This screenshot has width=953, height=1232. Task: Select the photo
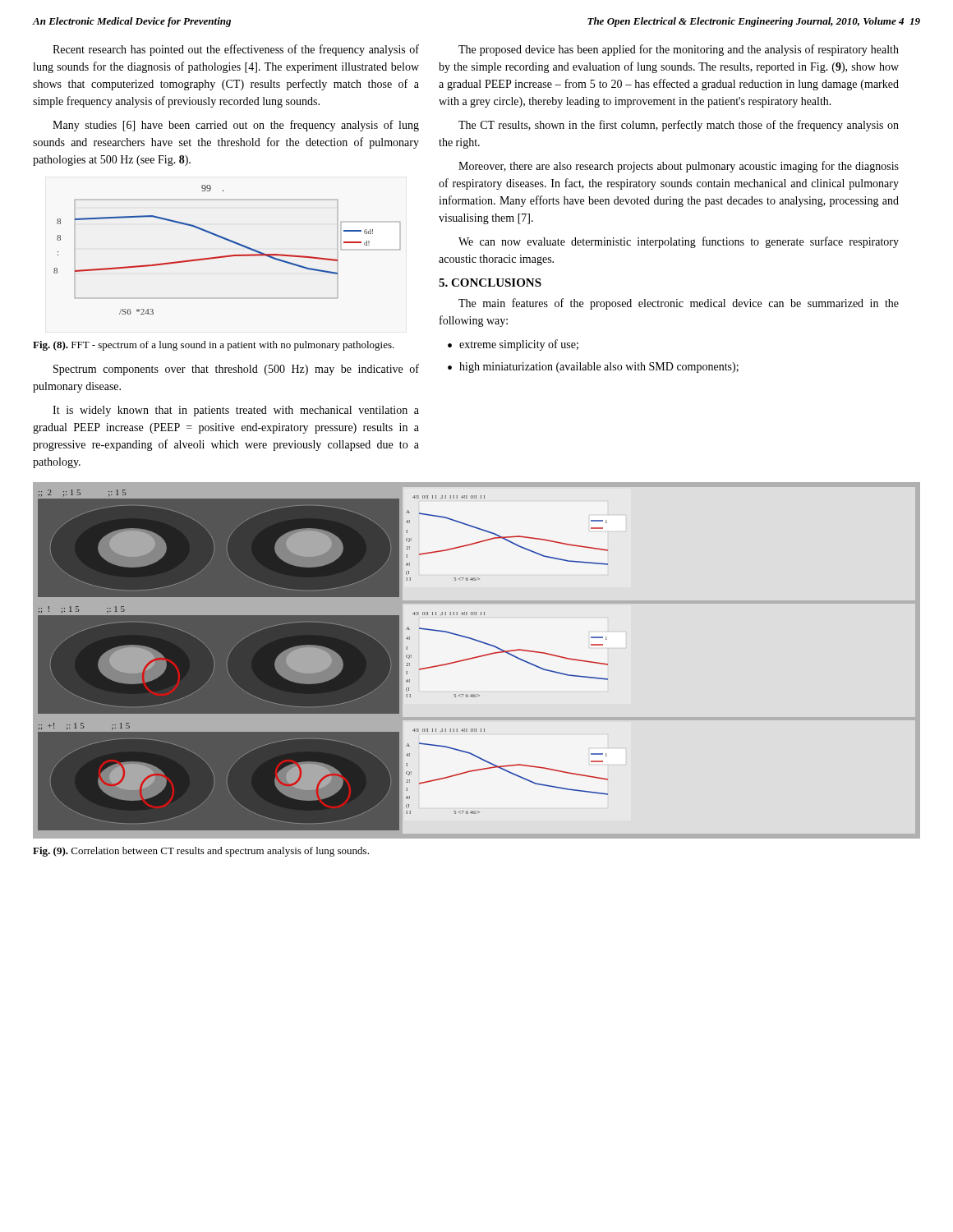(476, 661)
